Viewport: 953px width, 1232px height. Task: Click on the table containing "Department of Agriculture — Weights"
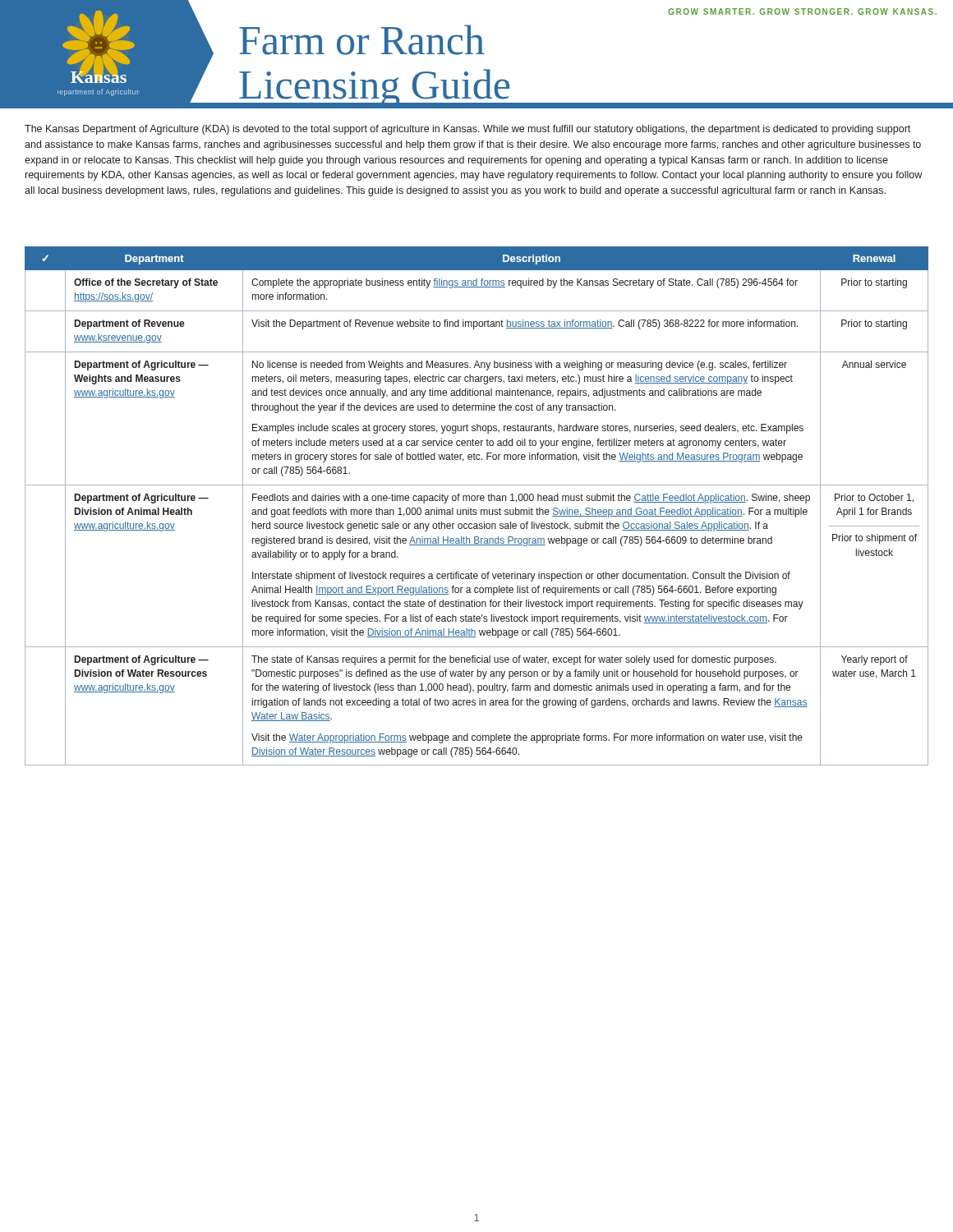coord(476,506)
